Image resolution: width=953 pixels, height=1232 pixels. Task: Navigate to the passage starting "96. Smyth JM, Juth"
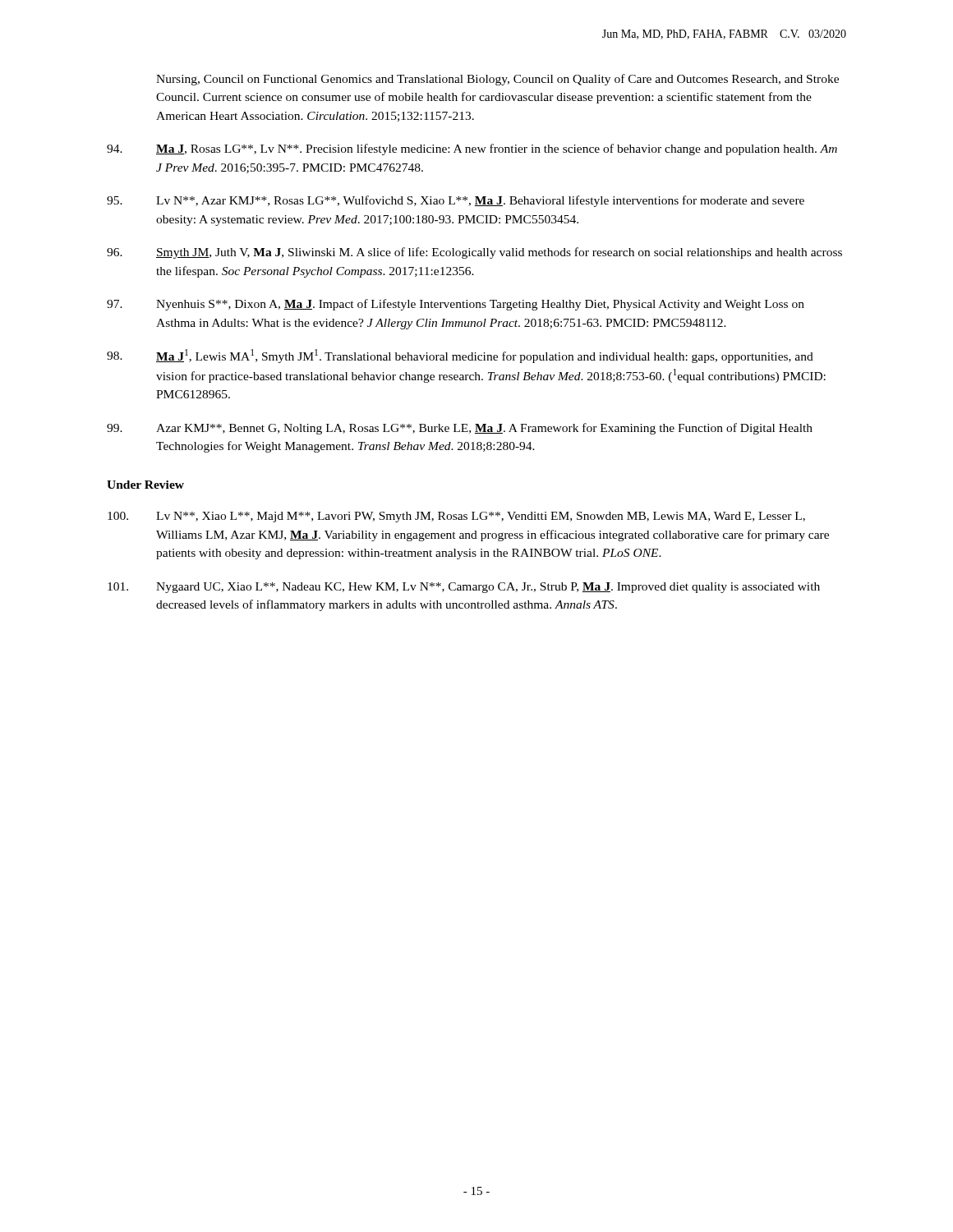click(x=476, y=262)
